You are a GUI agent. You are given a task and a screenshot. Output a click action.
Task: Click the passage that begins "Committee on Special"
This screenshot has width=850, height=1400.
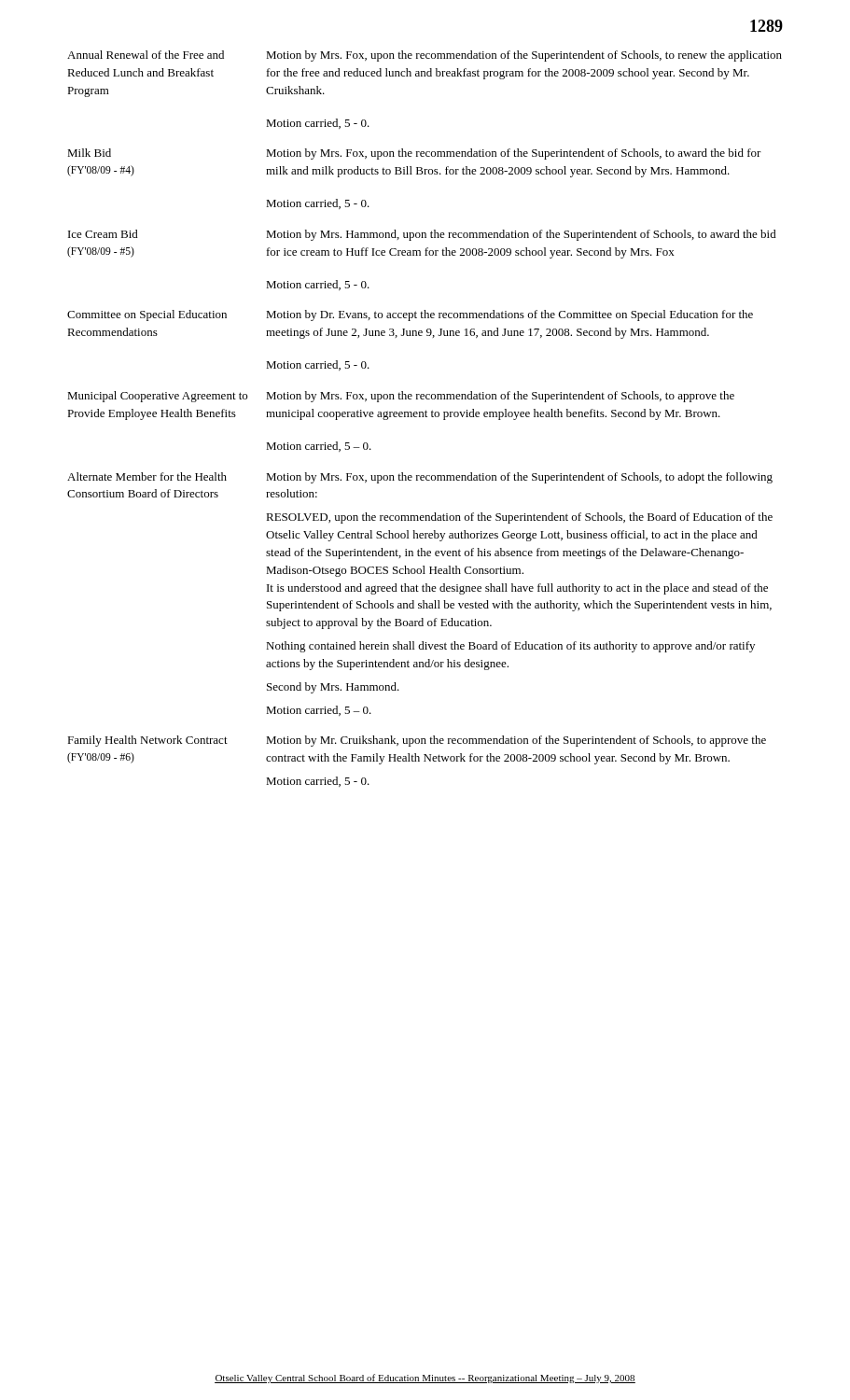point(158,324)
